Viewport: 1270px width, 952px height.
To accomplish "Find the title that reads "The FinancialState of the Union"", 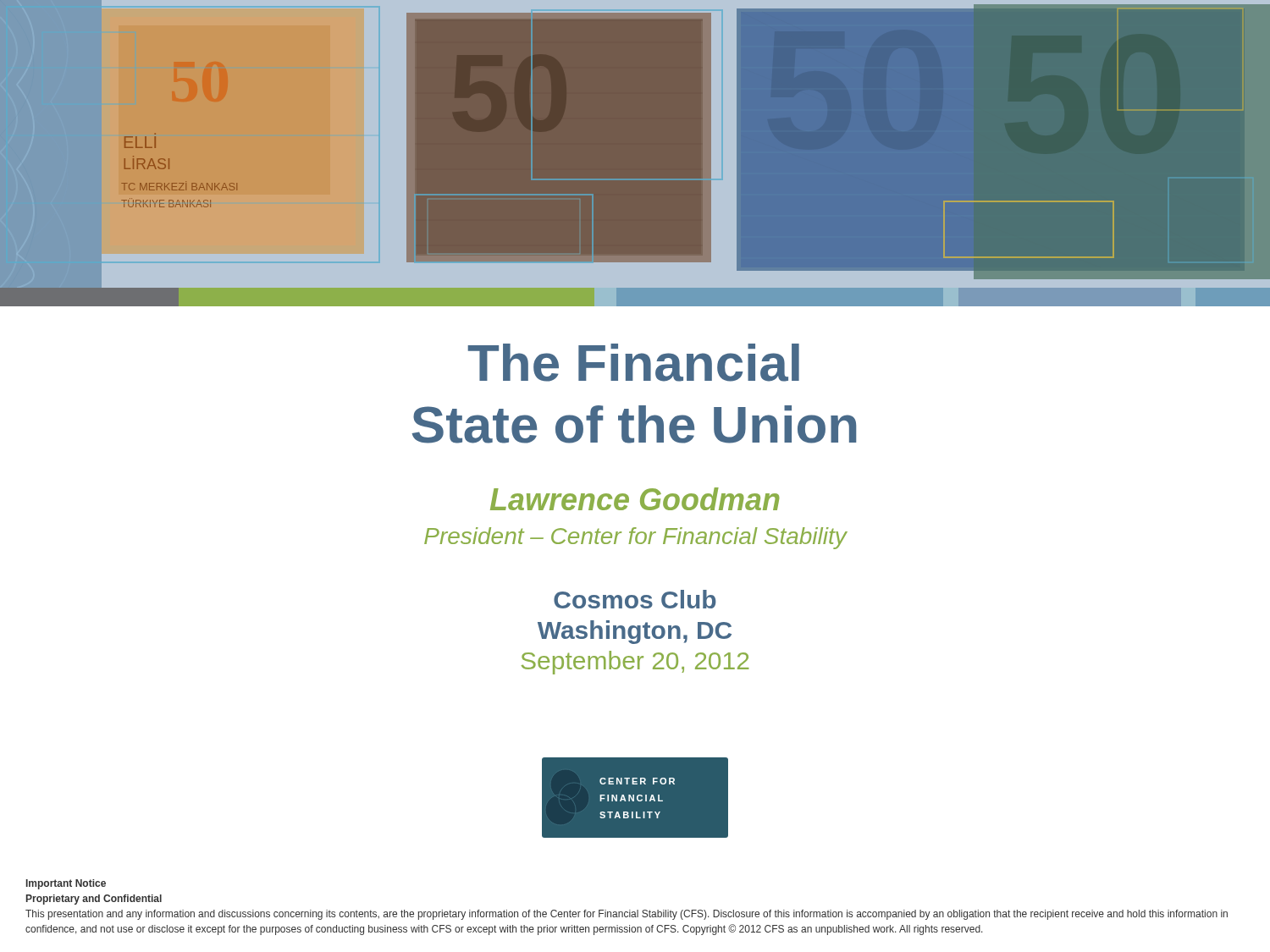I will click(x=635, y=394).
